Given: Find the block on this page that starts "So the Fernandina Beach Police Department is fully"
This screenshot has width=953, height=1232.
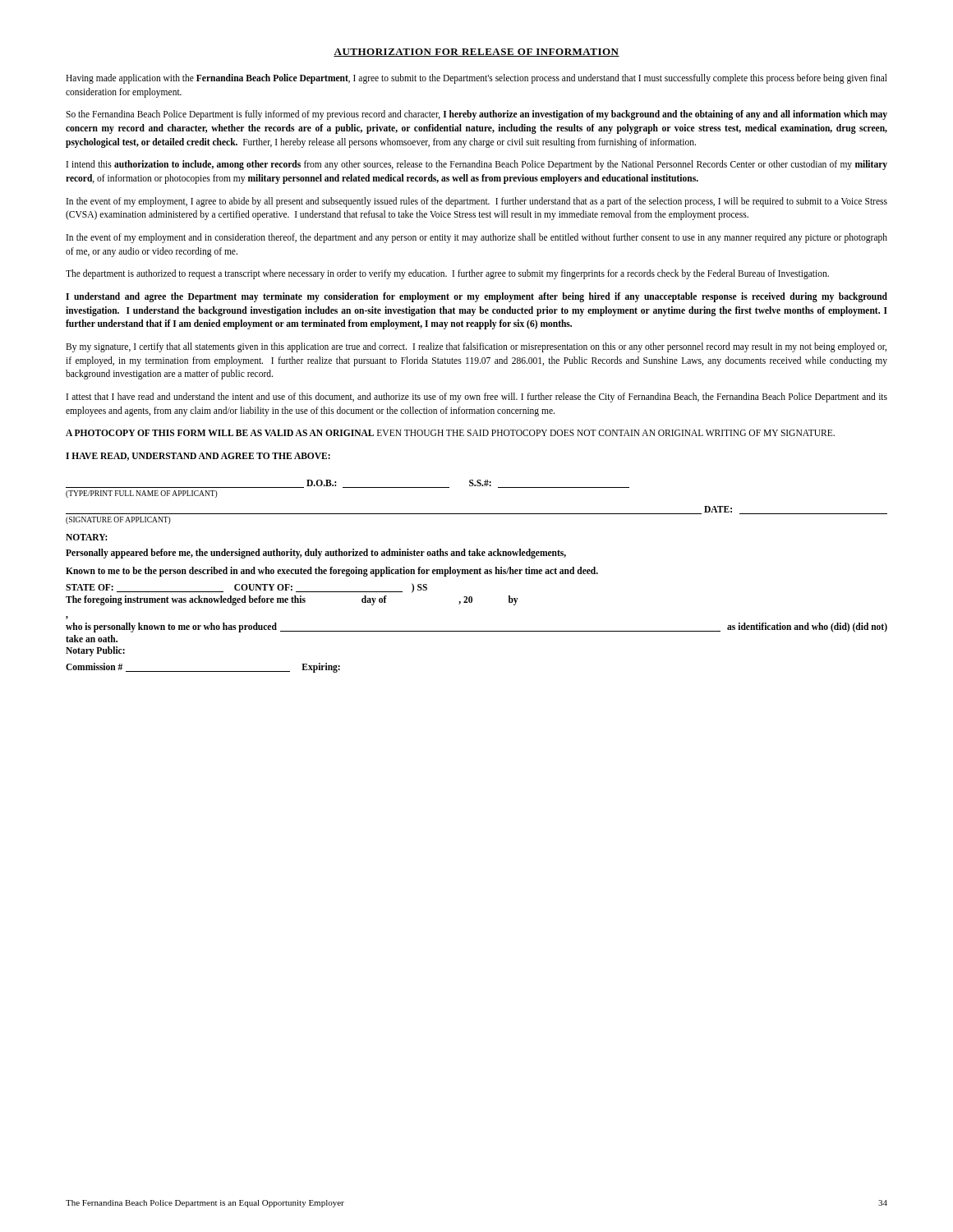Looking at the screenshot, I should pyautogui.click(x=476, y=128).
